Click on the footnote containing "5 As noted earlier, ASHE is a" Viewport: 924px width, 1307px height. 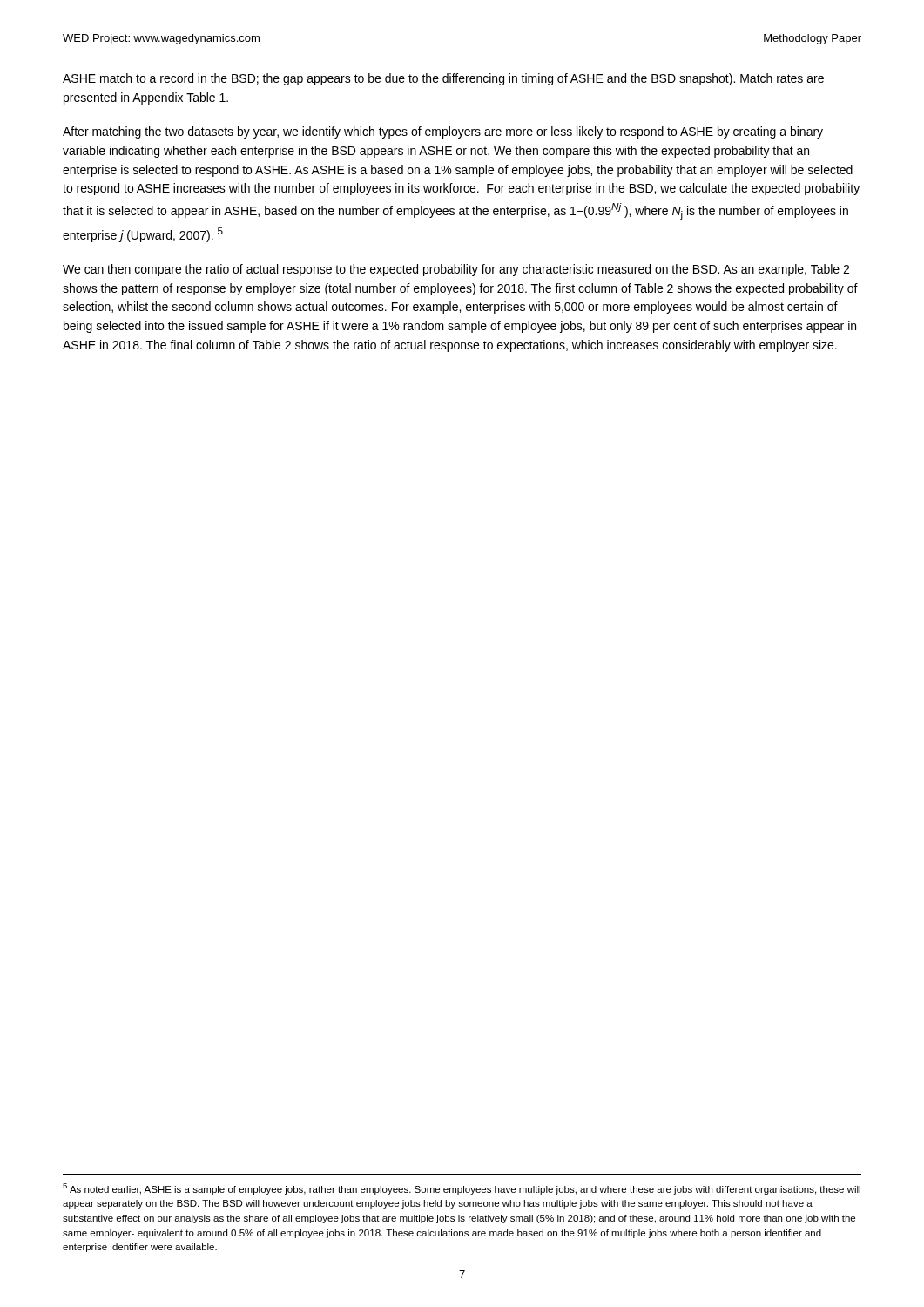click(462, 1216)
